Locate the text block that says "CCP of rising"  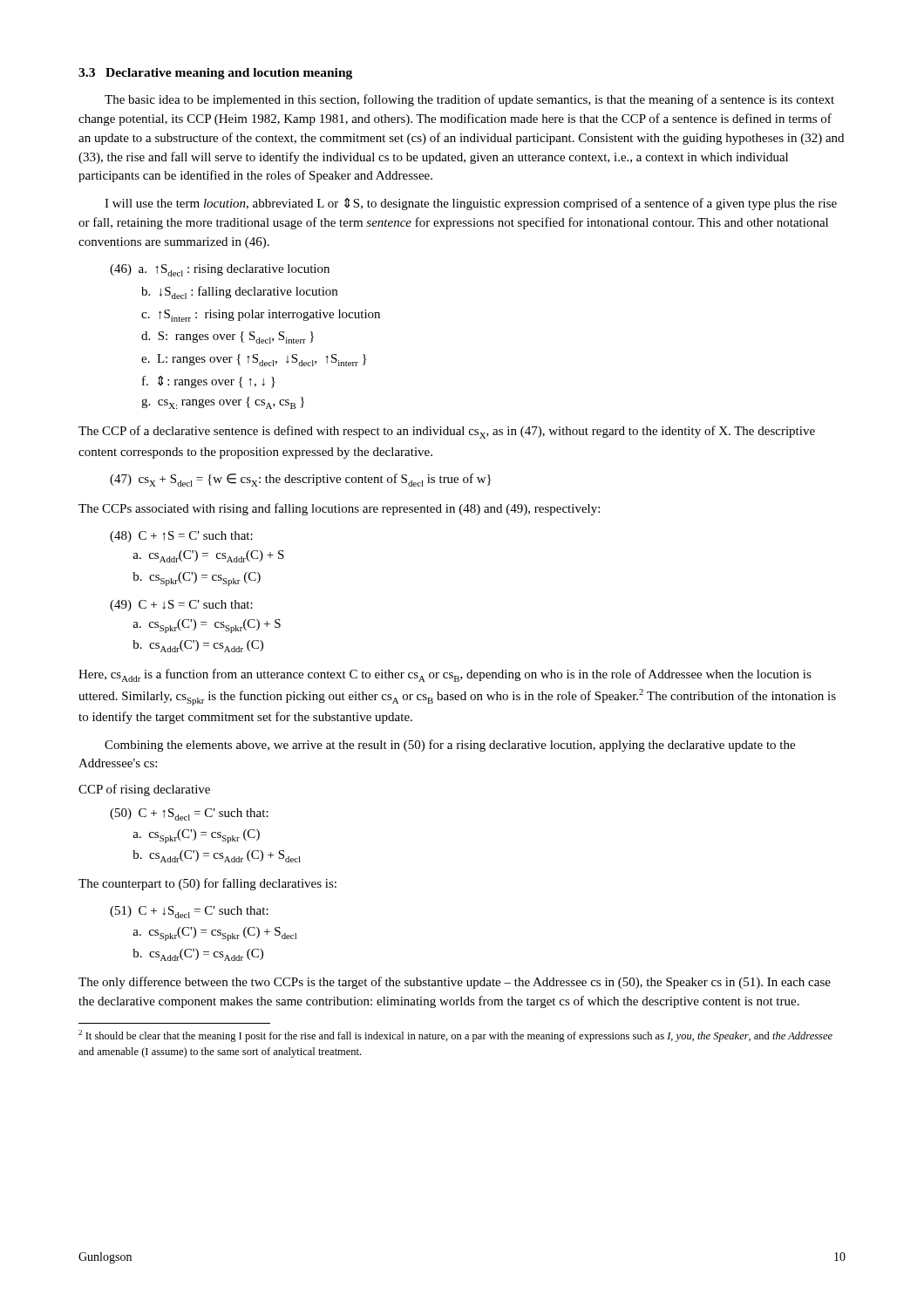tap(144, 789)
